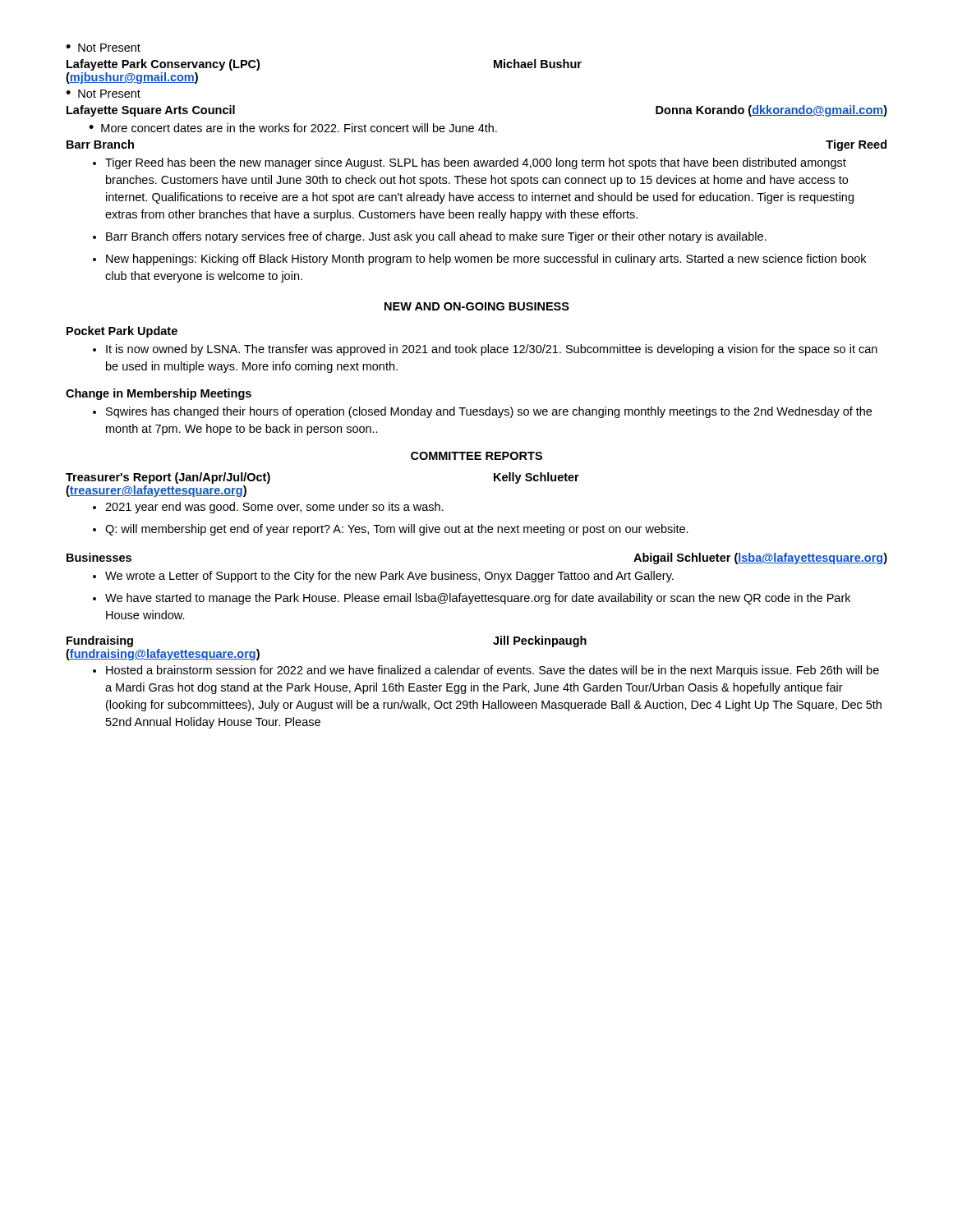The height and width of the screenshot is (1232, 953).
Task: Locate the element starting "Businesses Abigail Schlueter (lsba@lafayettesquare.org)"
Action: (x=102, y=558)
